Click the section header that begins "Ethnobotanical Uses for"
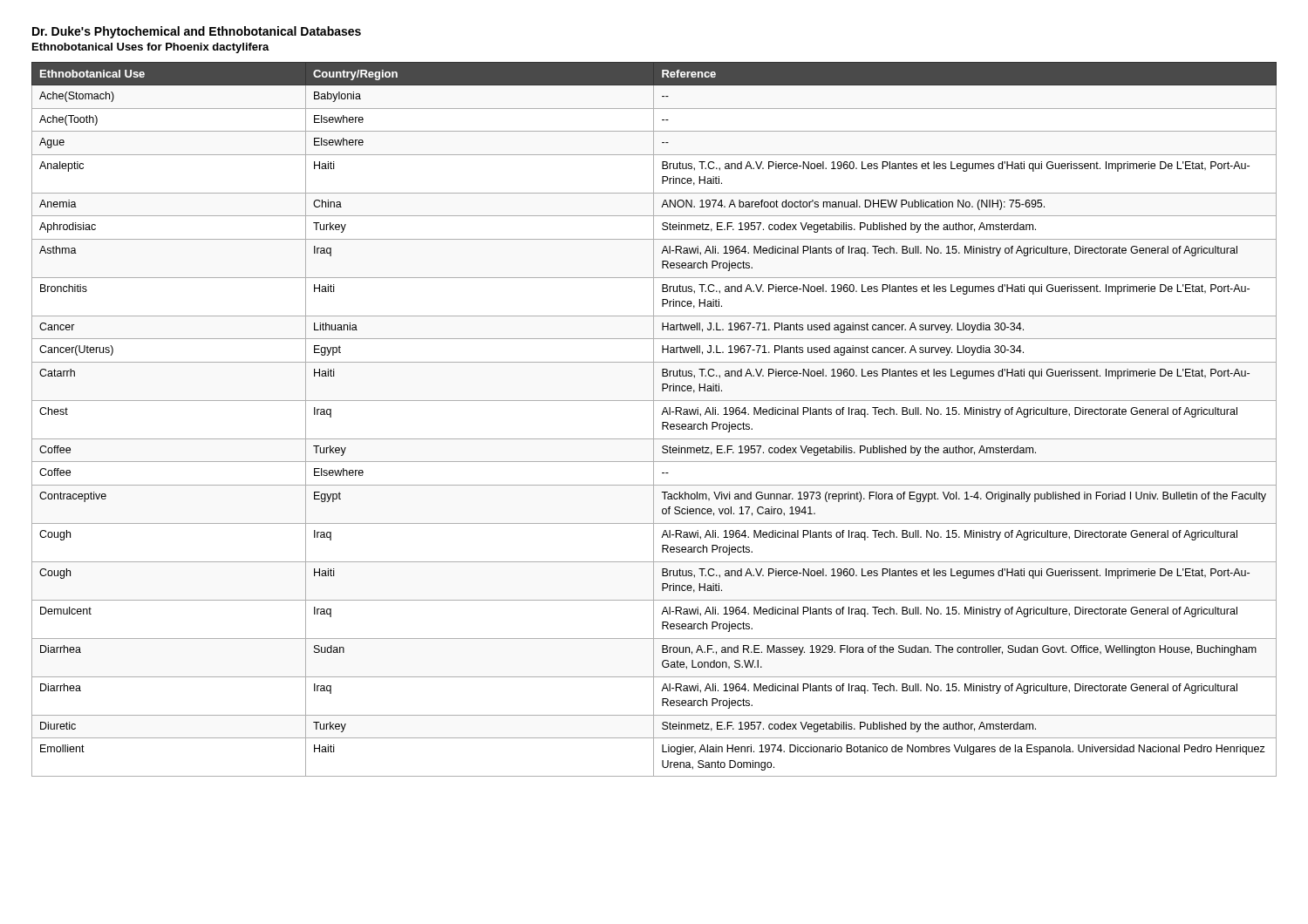This screenshot has height=924, width=1308. coord(150,47)
